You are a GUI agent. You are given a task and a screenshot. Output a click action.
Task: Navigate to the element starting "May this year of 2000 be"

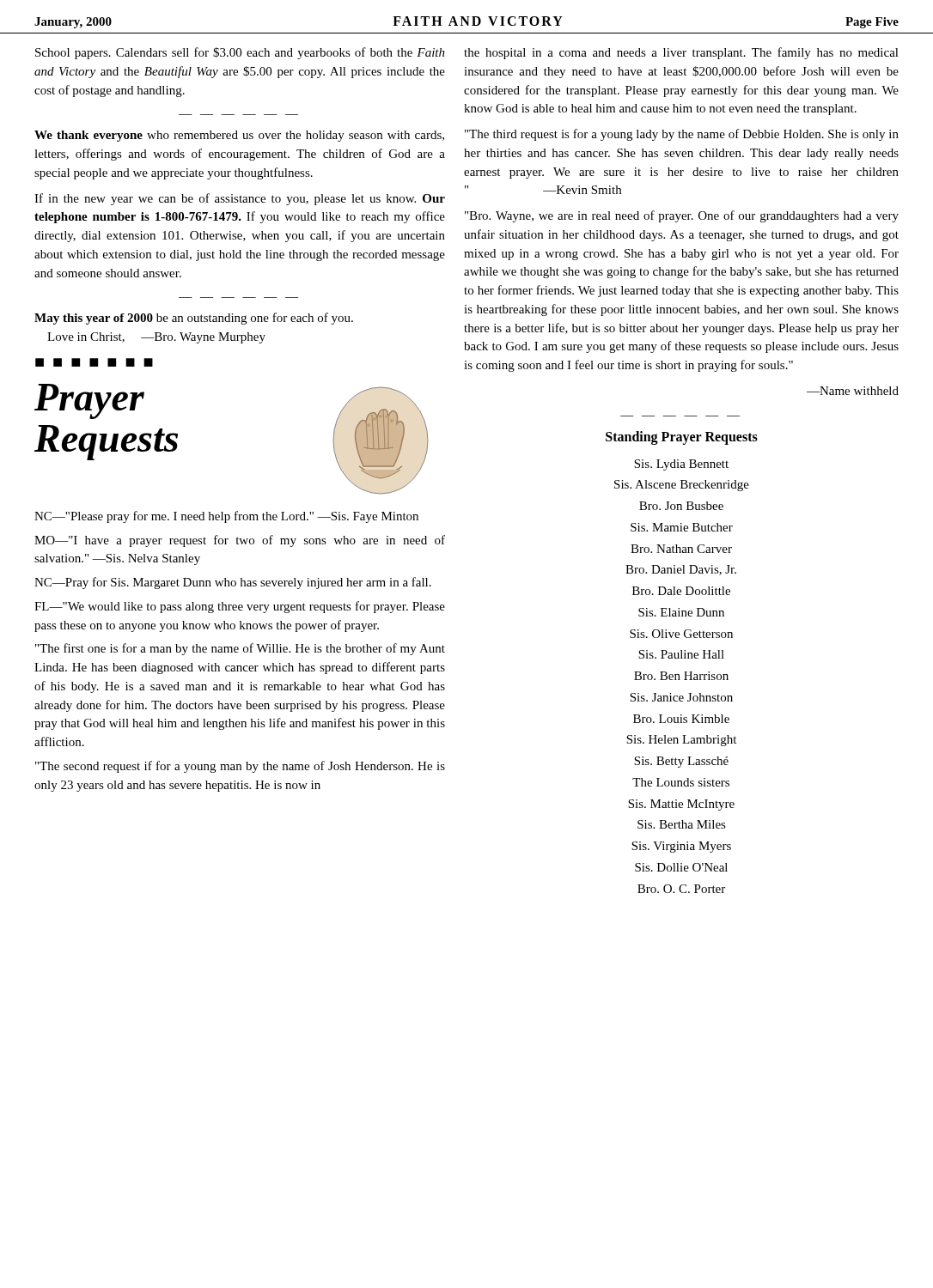(x=194, y=327)
